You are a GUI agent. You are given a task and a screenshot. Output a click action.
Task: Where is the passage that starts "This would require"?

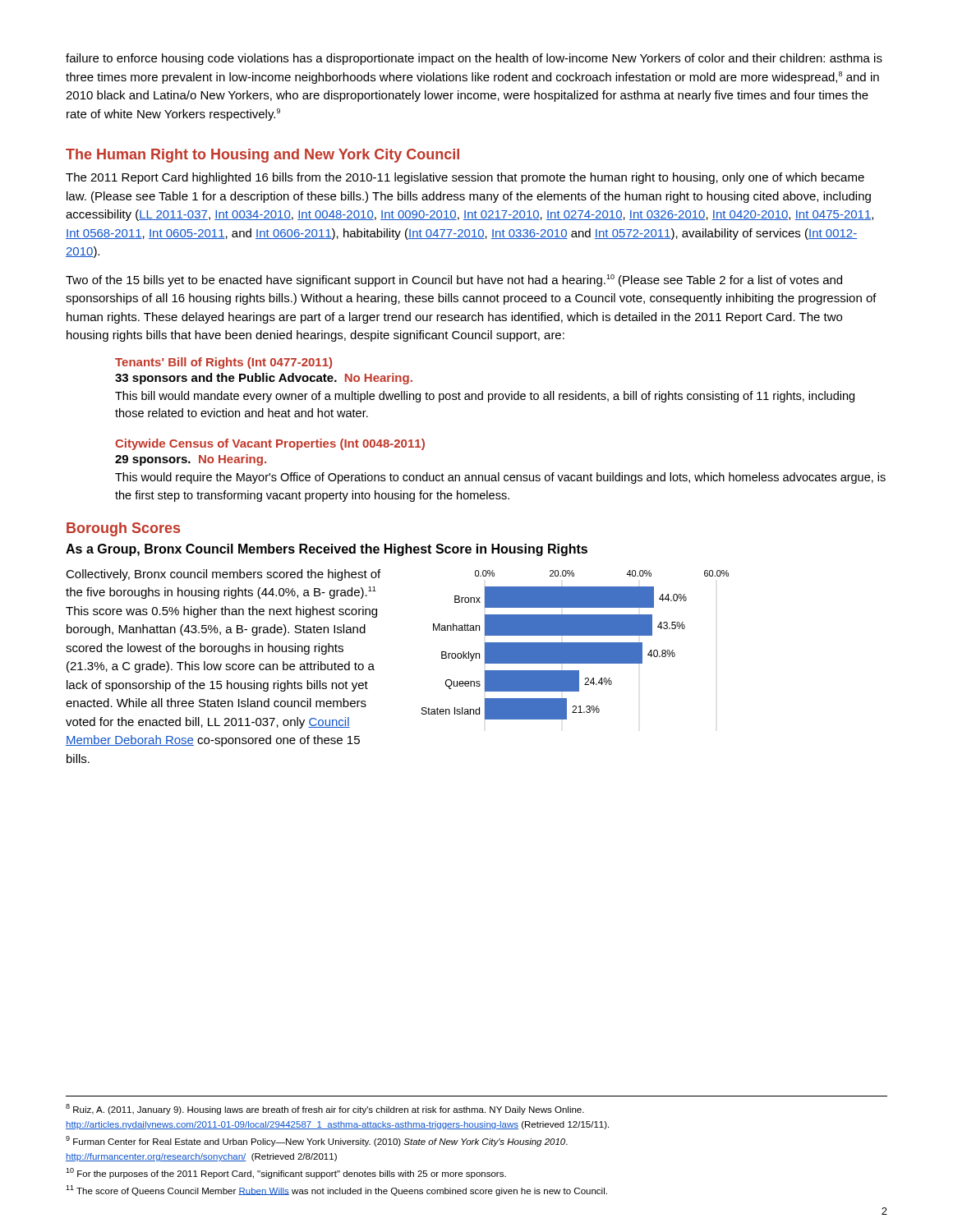click(501, 487)
